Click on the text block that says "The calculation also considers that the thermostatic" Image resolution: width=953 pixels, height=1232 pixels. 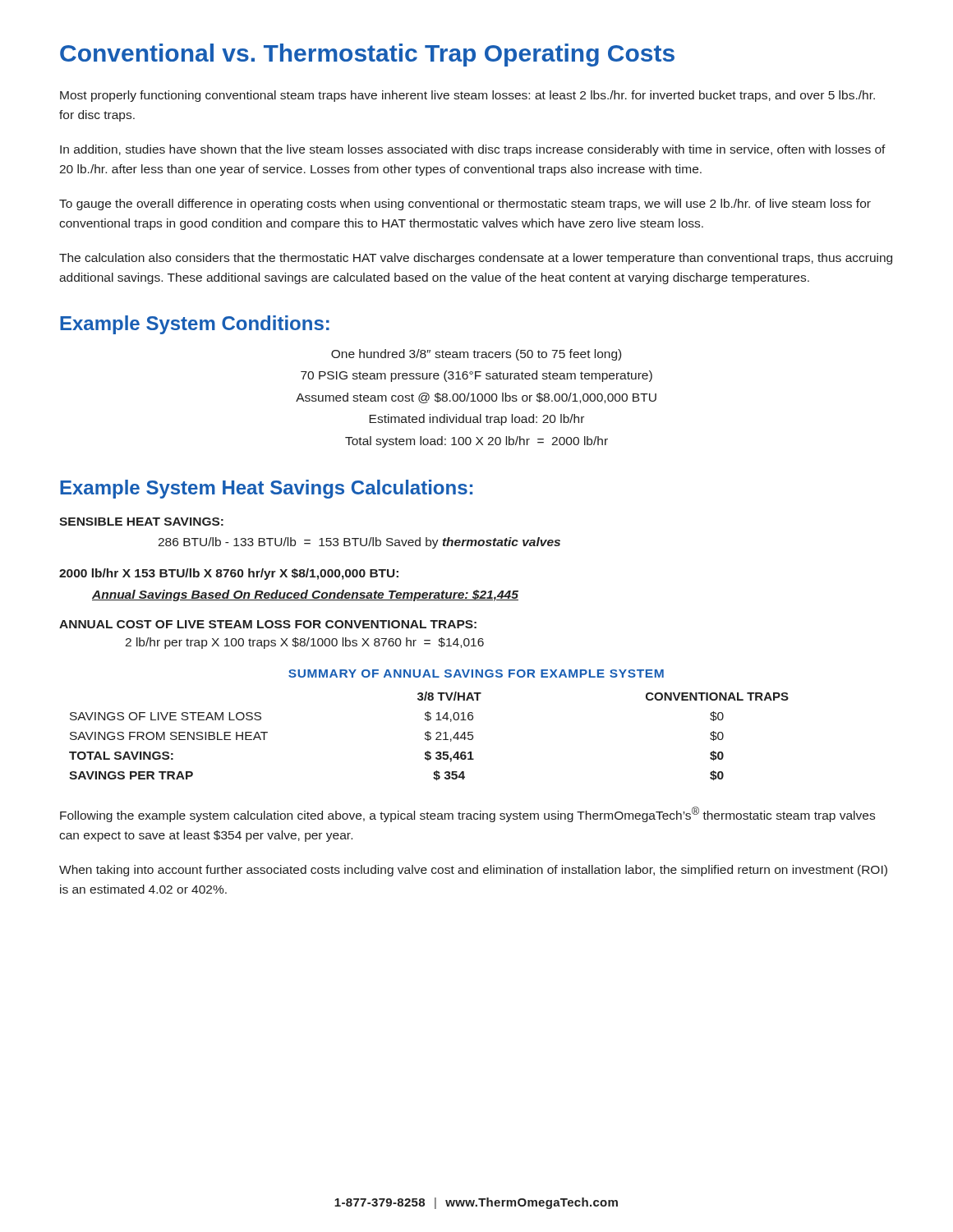pyautogui.click(x=476, y=268)
